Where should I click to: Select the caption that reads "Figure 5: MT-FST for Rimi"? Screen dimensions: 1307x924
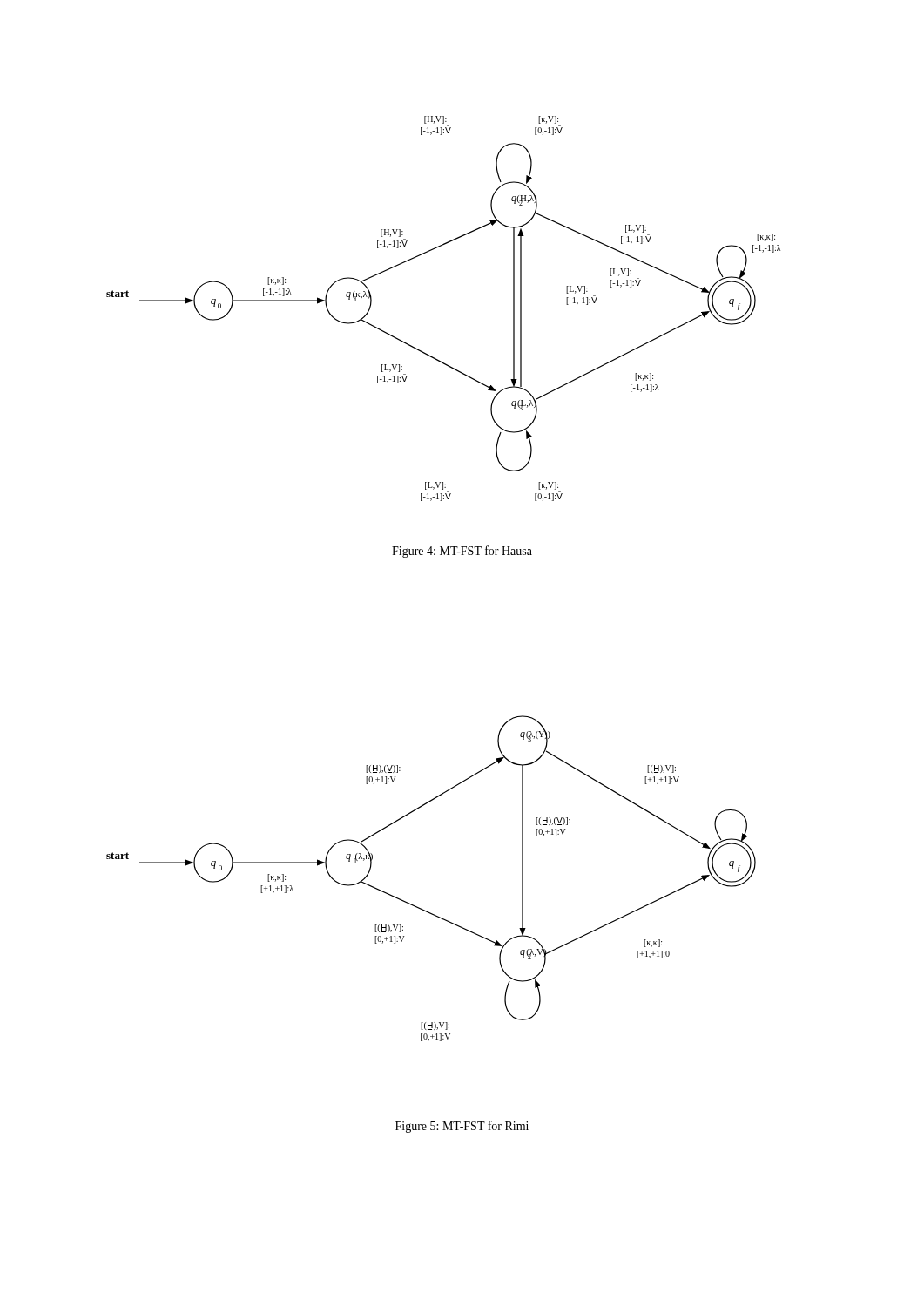click(x=462, y=1126)
